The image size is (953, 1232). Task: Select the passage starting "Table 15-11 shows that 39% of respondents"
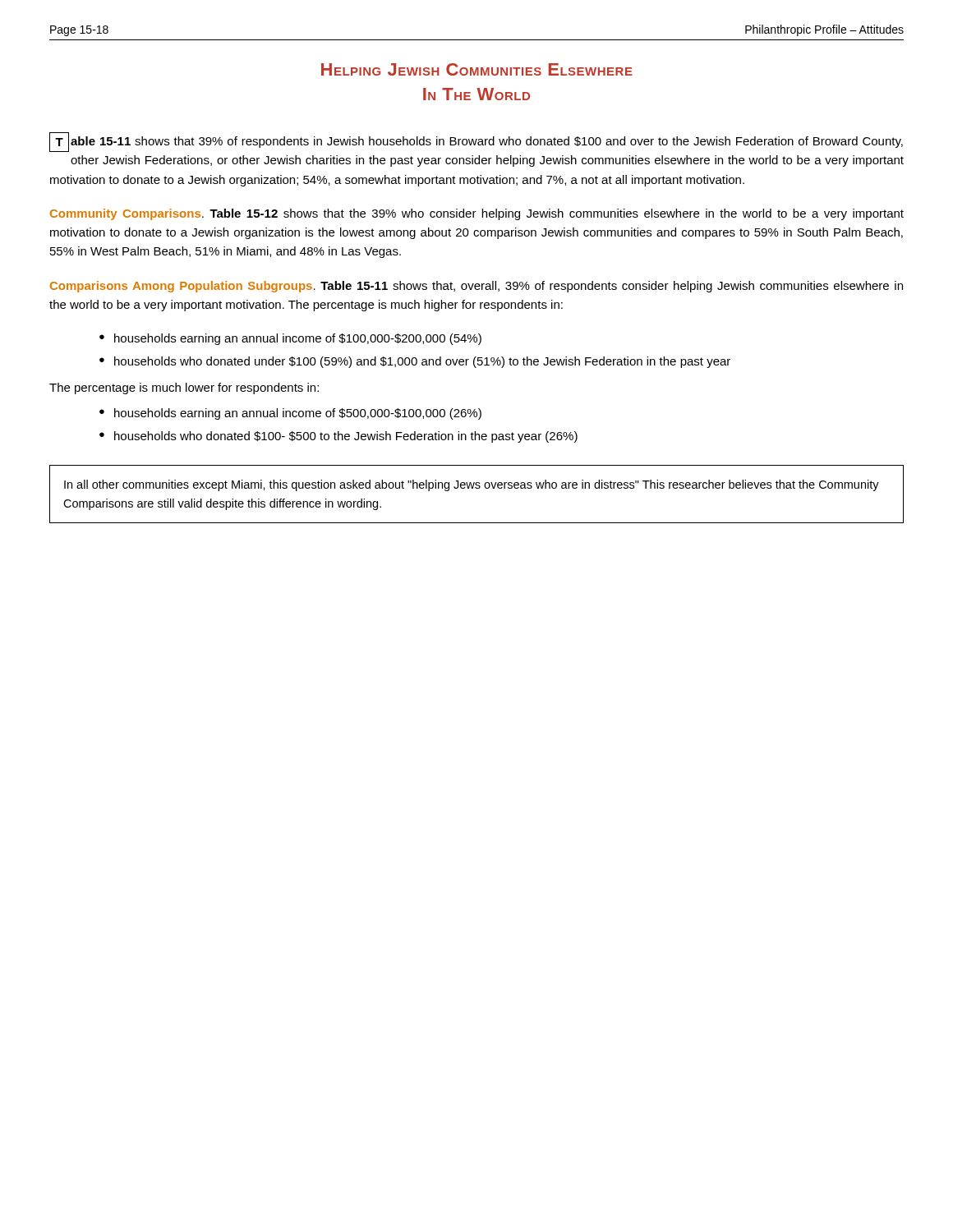pyautogui.click(x=476, y=159)
